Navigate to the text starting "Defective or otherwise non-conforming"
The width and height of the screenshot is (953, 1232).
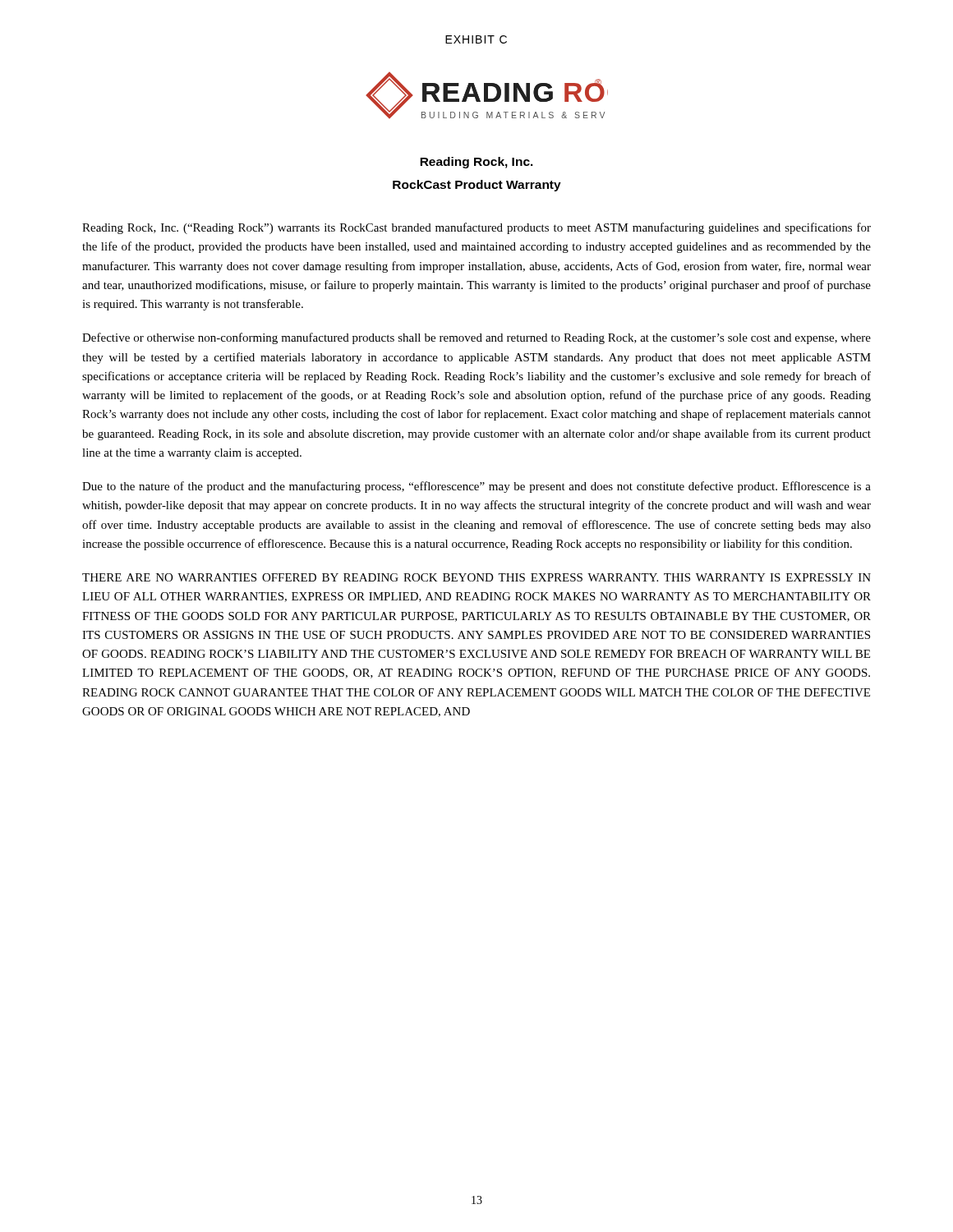pos(476,395)
